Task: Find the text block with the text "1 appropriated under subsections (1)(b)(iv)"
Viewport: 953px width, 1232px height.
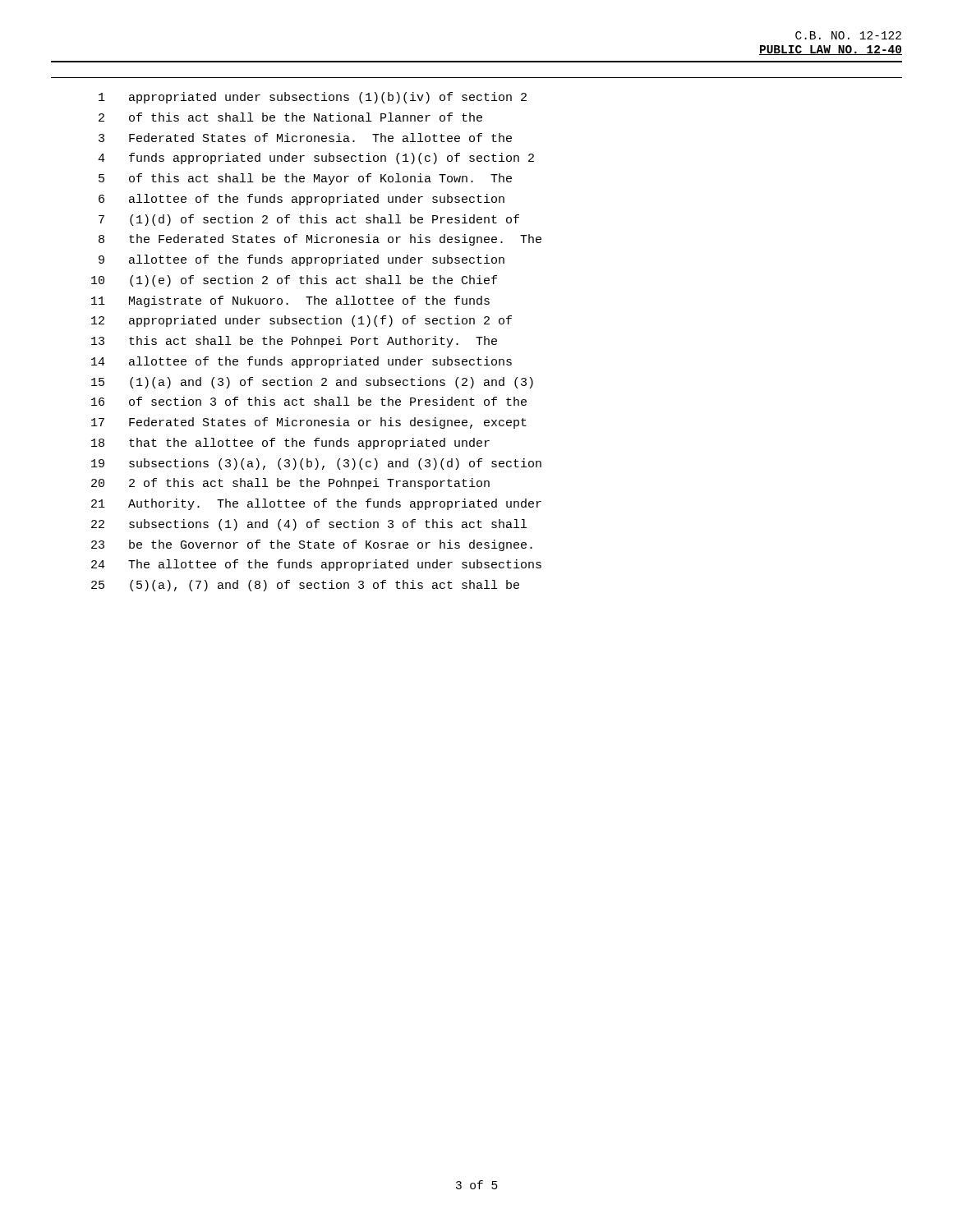Action: pyautogui.click(x=476, y=343)
